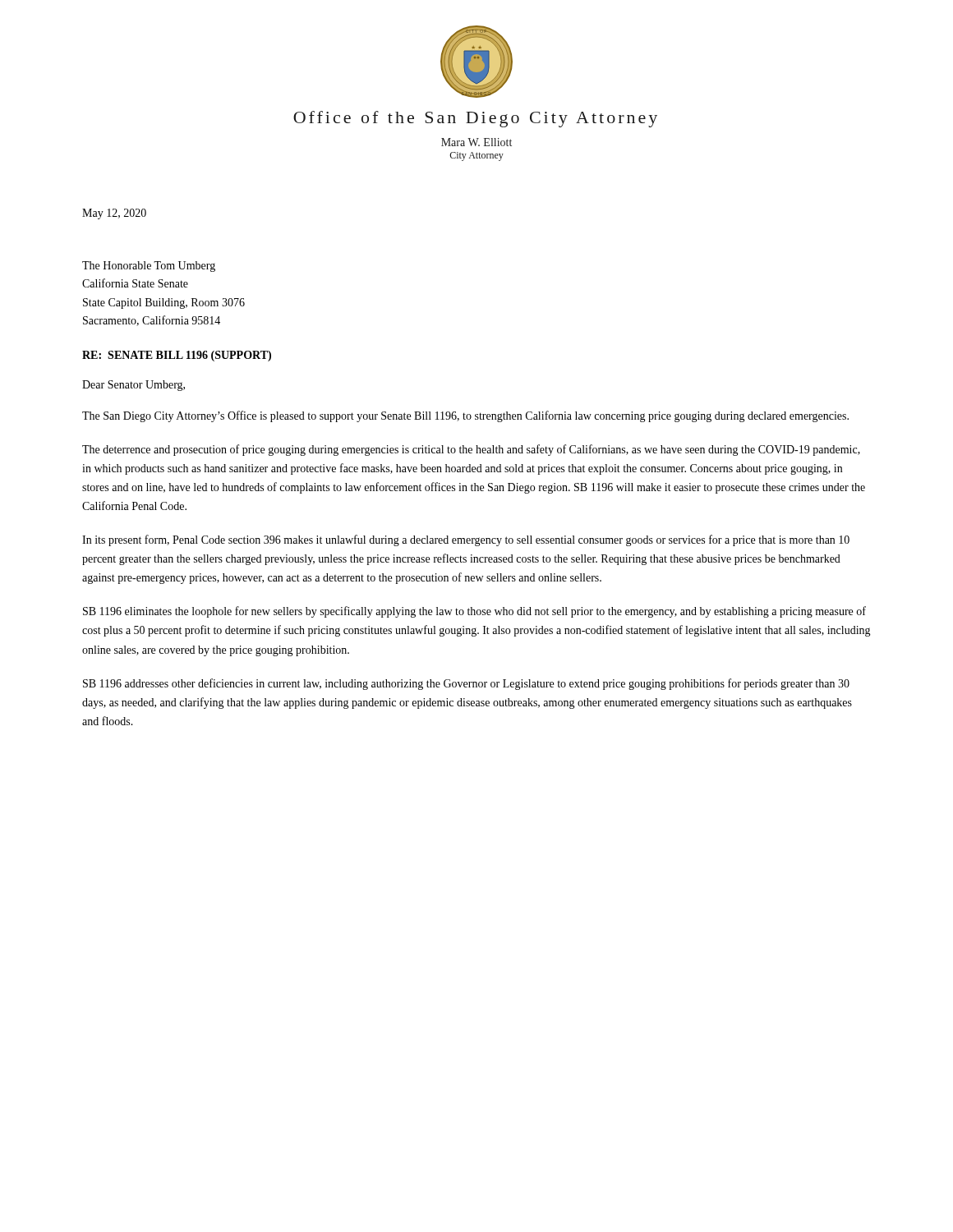Point to the block beginning "In its present form, Penal Code section"
Viewport: 953px width, 1232px height.
[x=466, y=559]
